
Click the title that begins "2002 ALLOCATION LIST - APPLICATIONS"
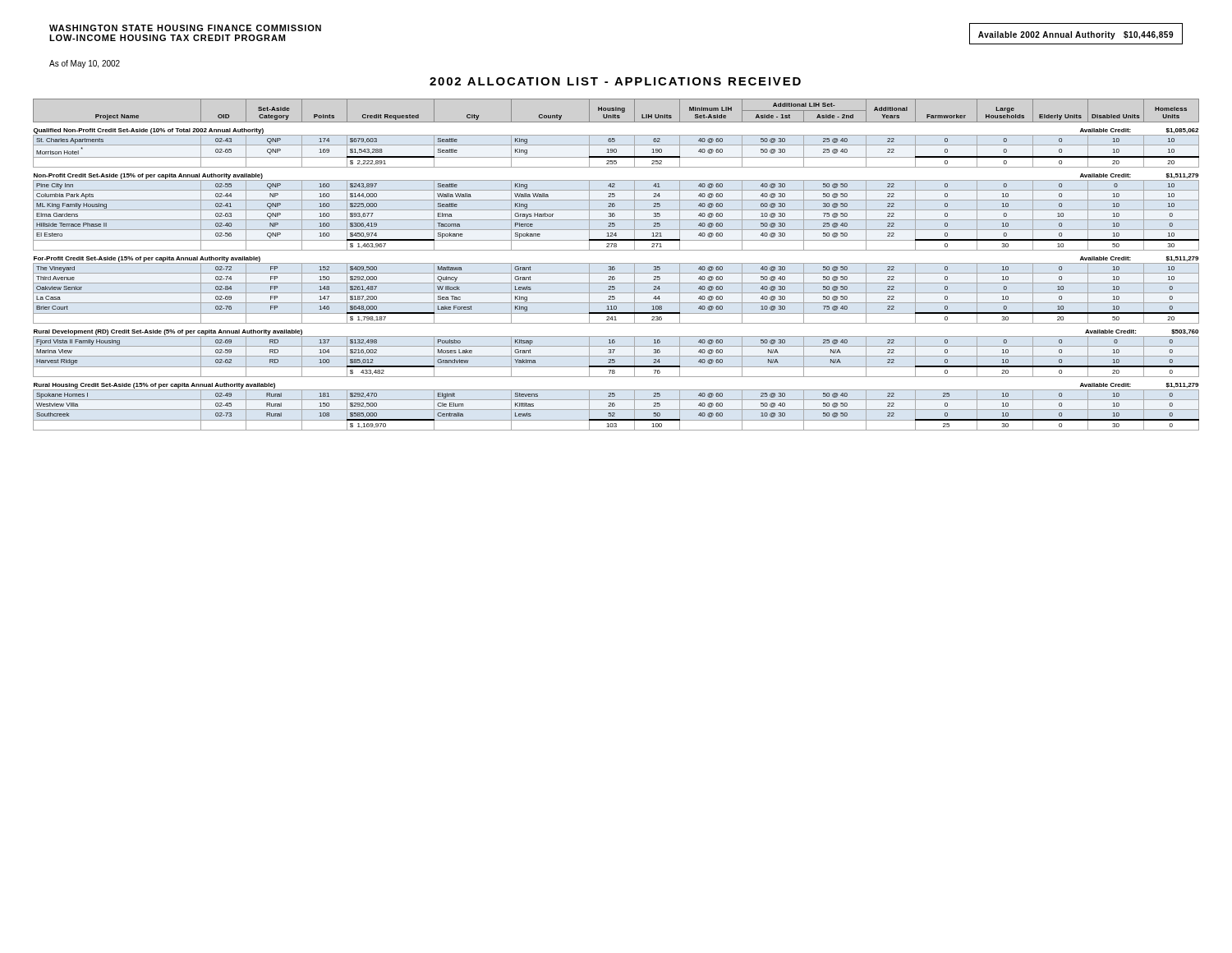click(x=616, y=81)
